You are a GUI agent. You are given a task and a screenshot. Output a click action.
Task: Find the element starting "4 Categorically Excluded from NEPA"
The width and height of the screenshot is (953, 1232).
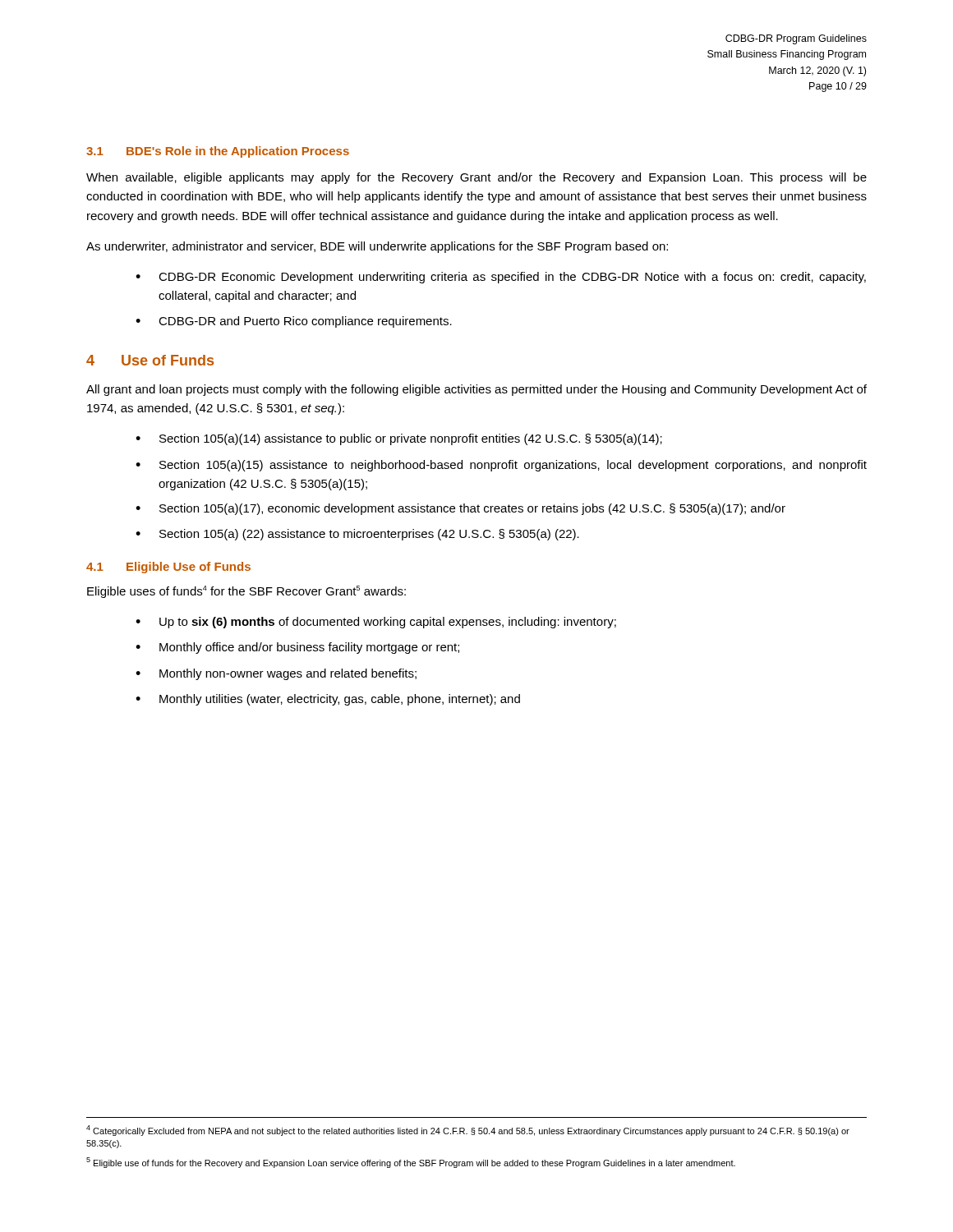coord(468,1136)
